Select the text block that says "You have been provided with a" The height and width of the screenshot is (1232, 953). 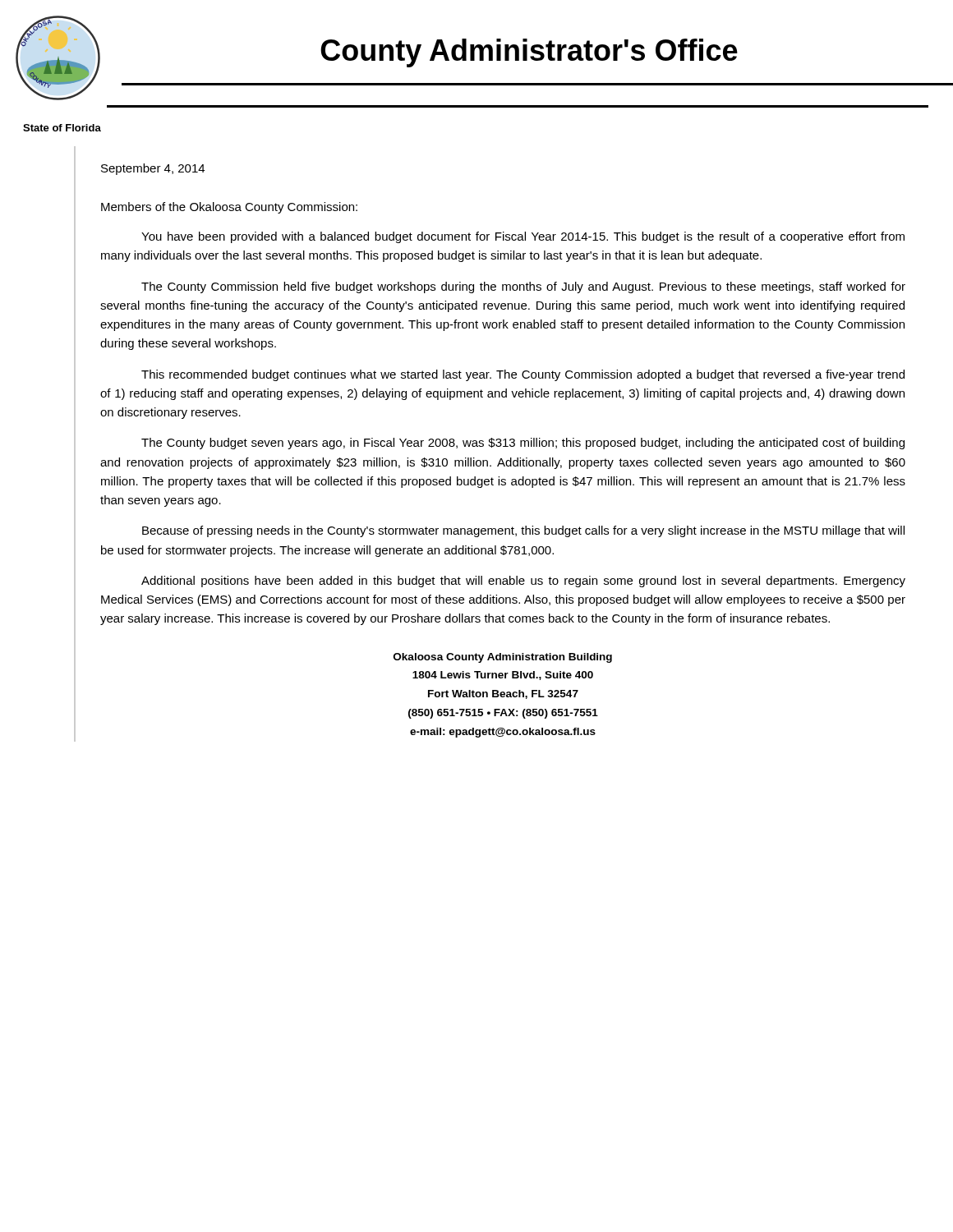coord(503,246)
